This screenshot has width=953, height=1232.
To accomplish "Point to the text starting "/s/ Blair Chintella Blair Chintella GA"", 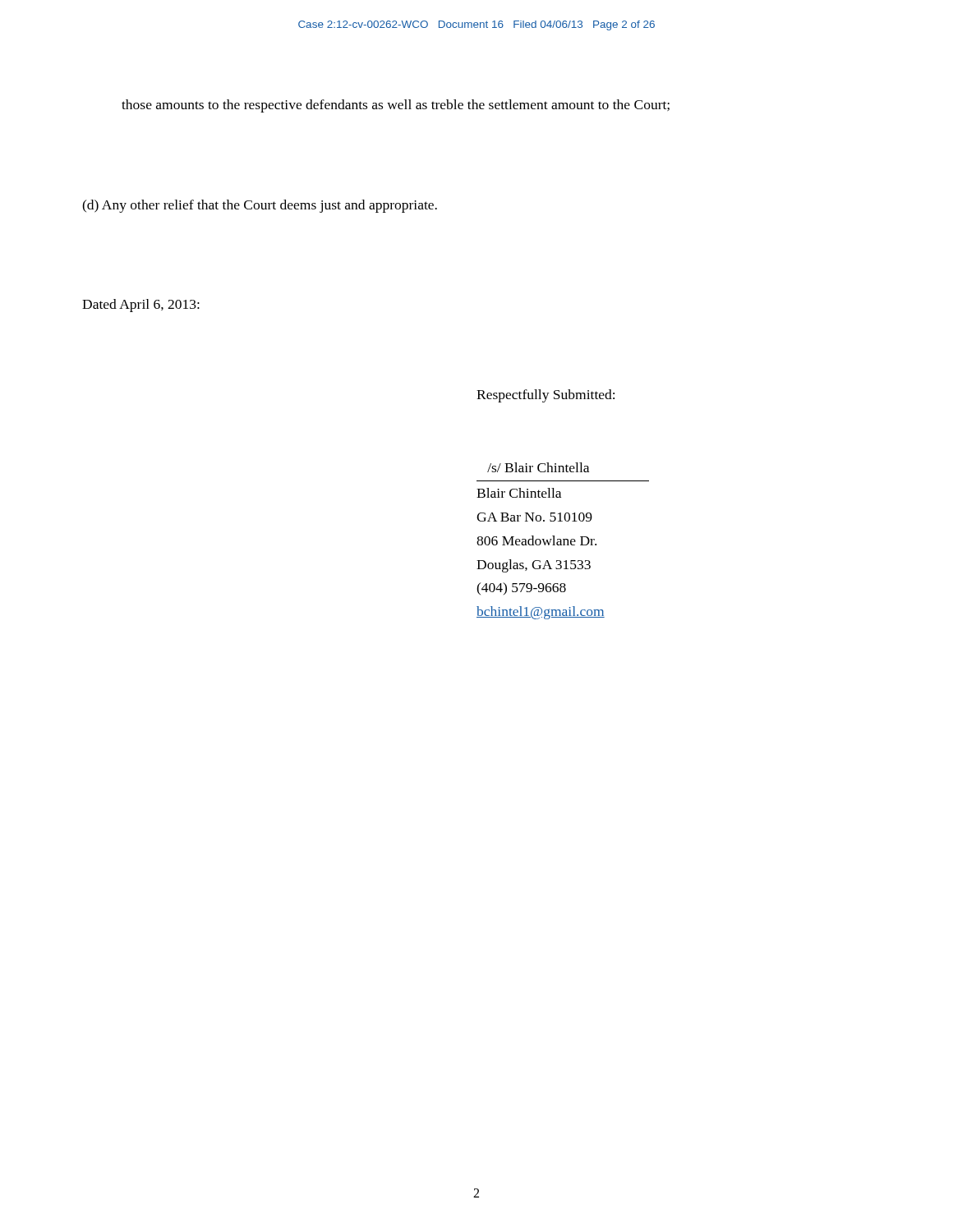I will [x=563, y=538].
